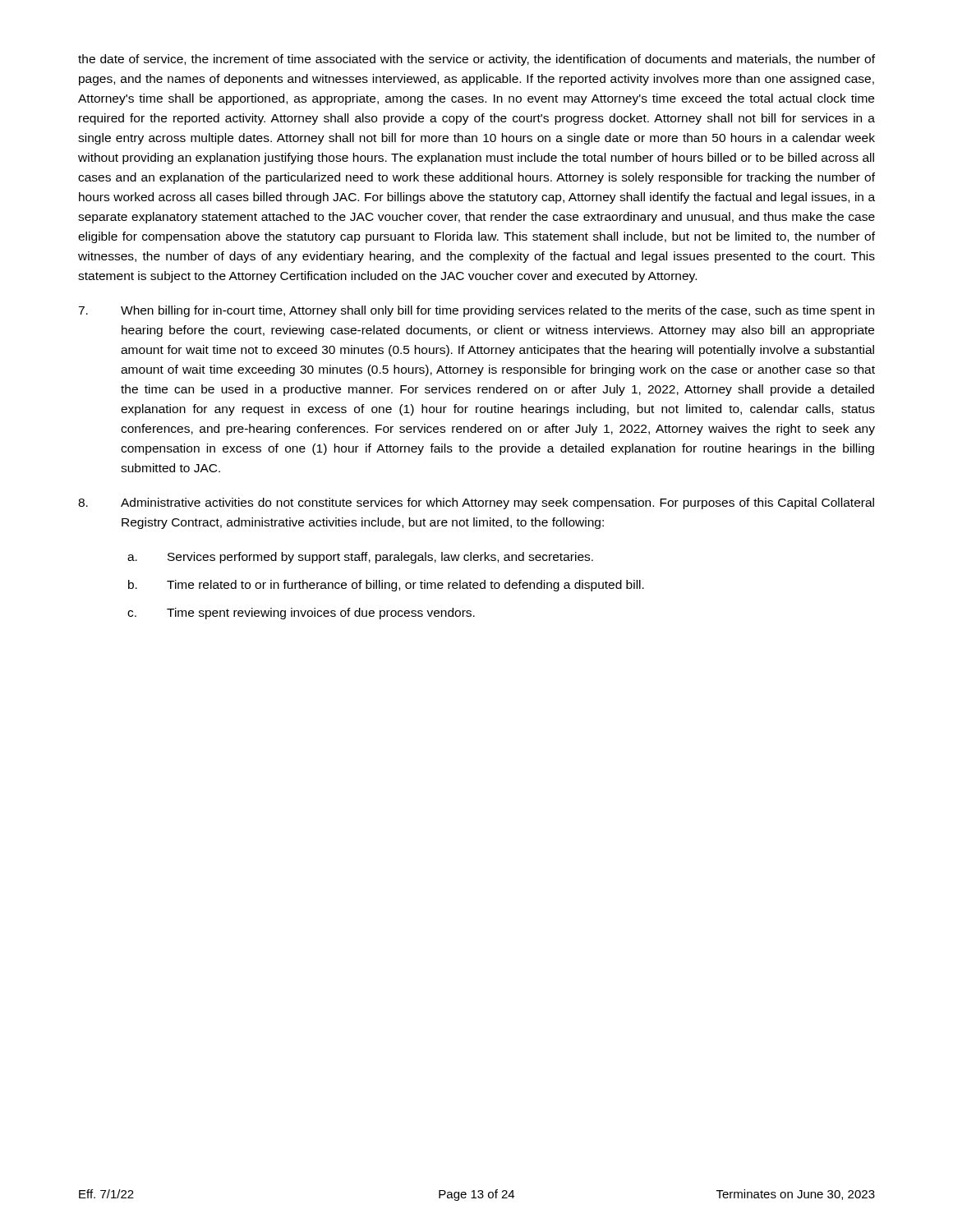Where is the passage that starts "Administrative activities do not constitute services for which"?
Image resolution: width=953 pixels, height=1232 pixels.
(x=476, y=513)
